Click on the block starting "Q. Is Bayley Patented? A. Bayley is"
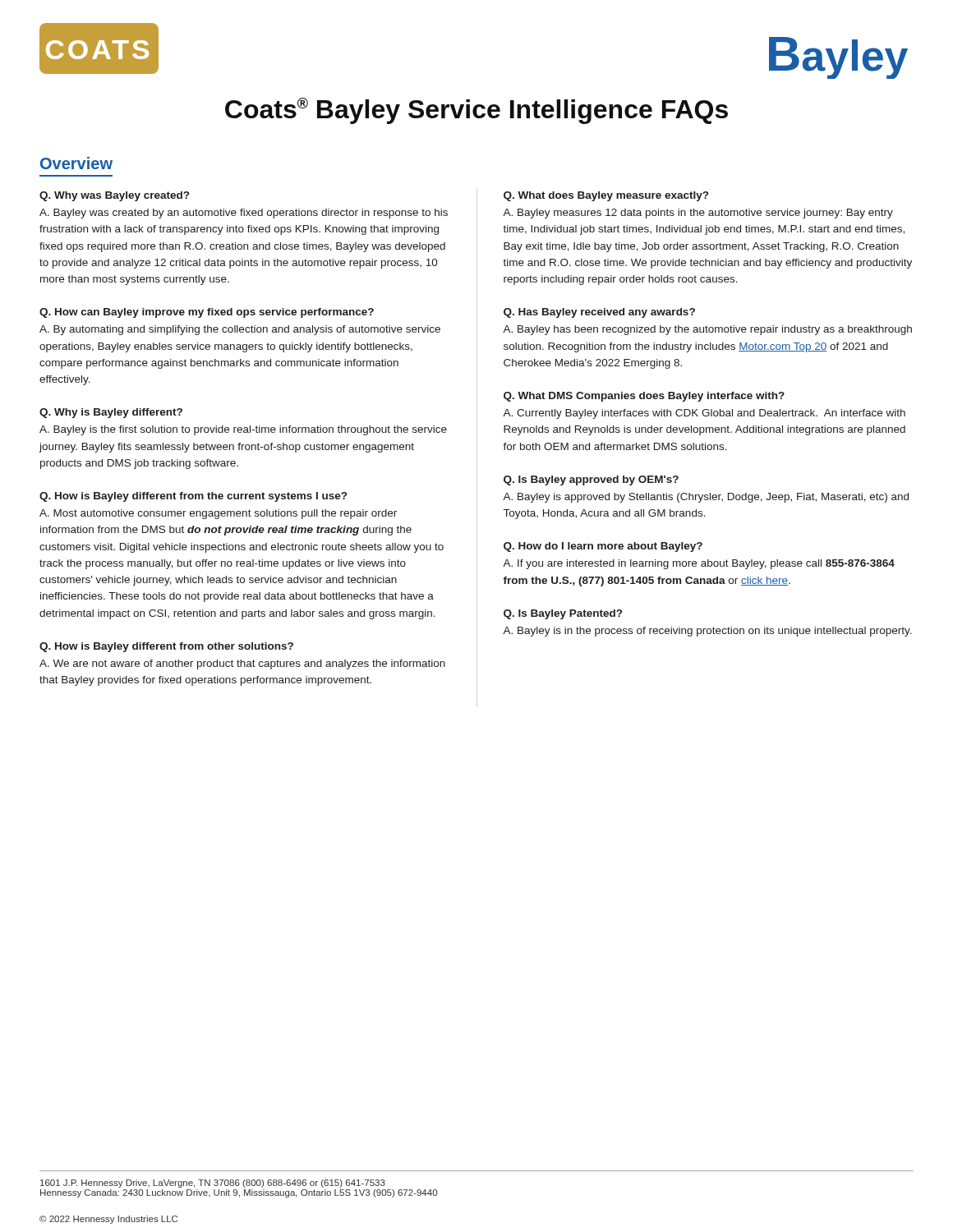Image resolution: width=953 pixels, height=1232 pixels. coord(708,623)
